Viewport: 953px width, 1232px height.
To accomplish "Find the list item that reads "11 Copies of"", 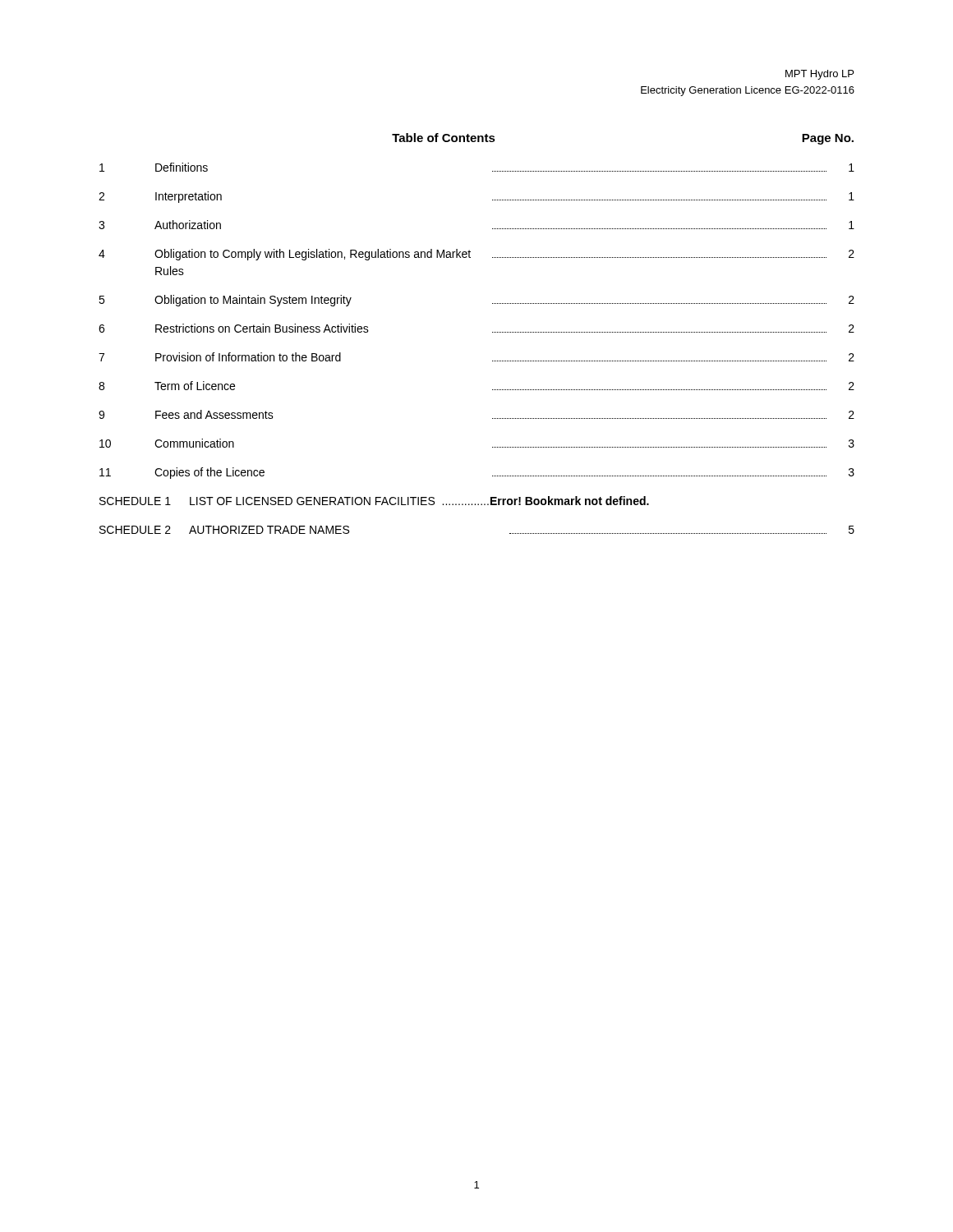I will point(207,473).
